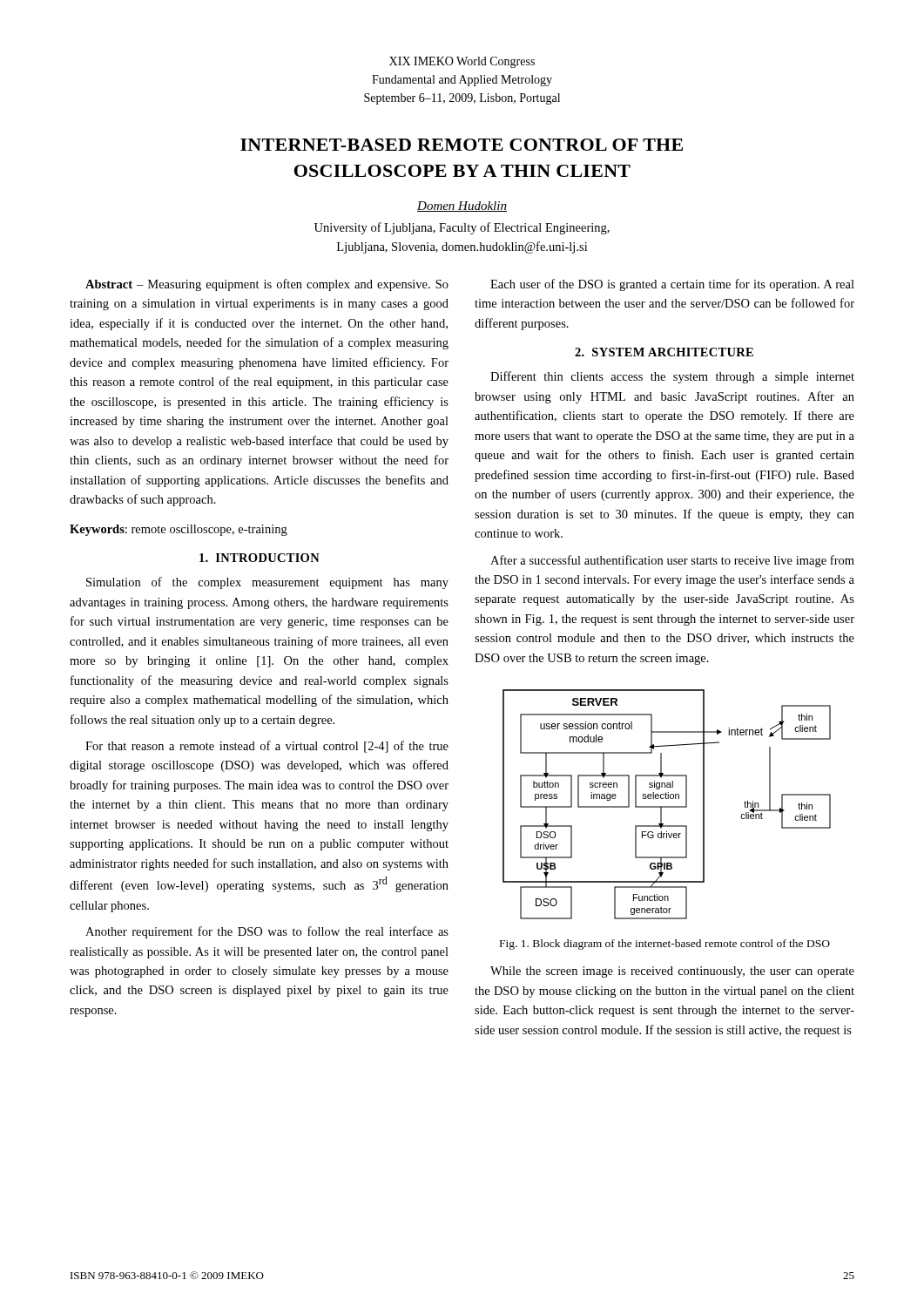Locate the flowchart
The width and height of the screenshot is (924, 1307).
pyautogui.click(x=664, y=805)
